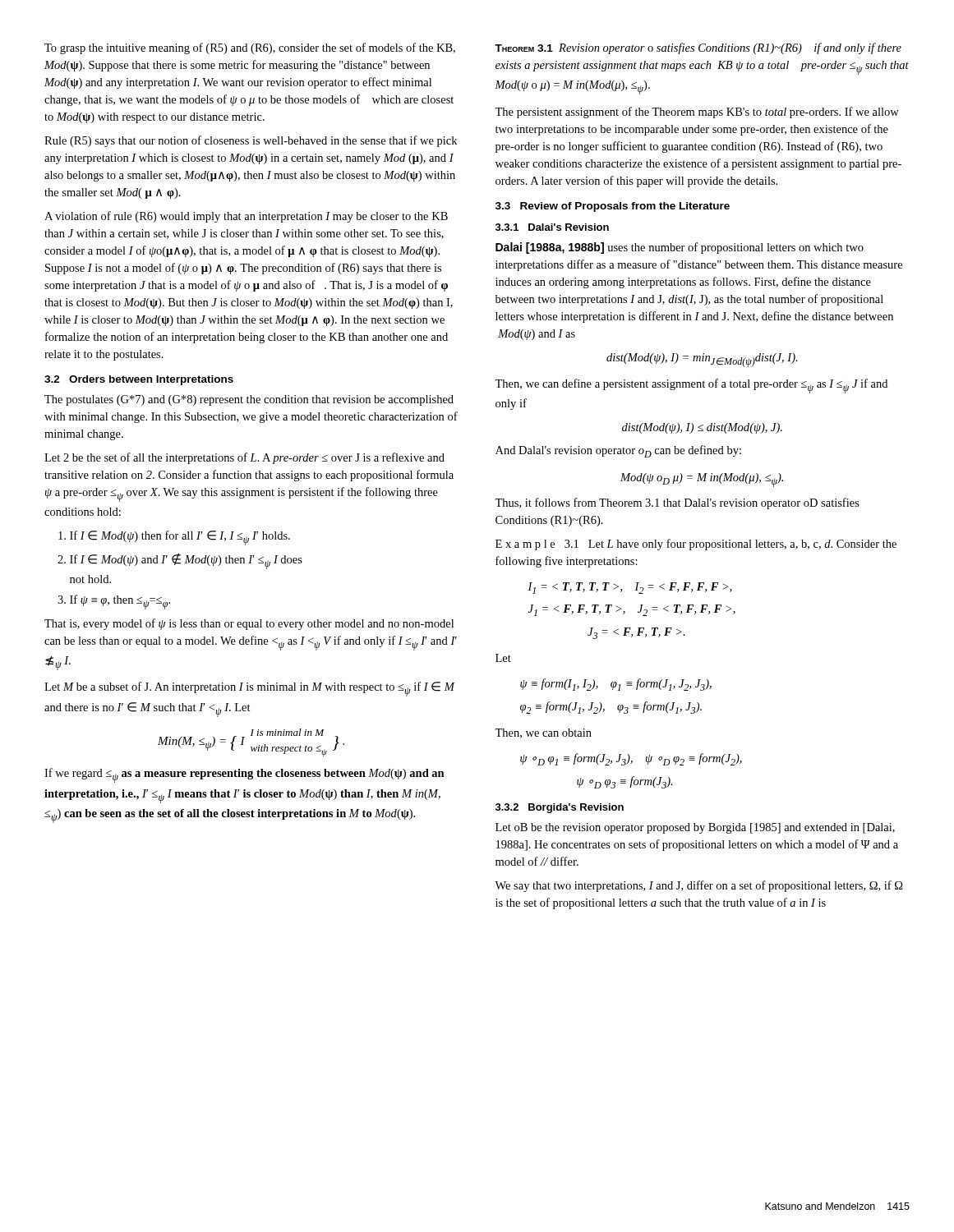Navigate to the block starting "dist(Mod(ψ), I) = minJ∈Mod(ψ)dist(J, I)."
Screen dimensions: 1232x954
[702, 359]
